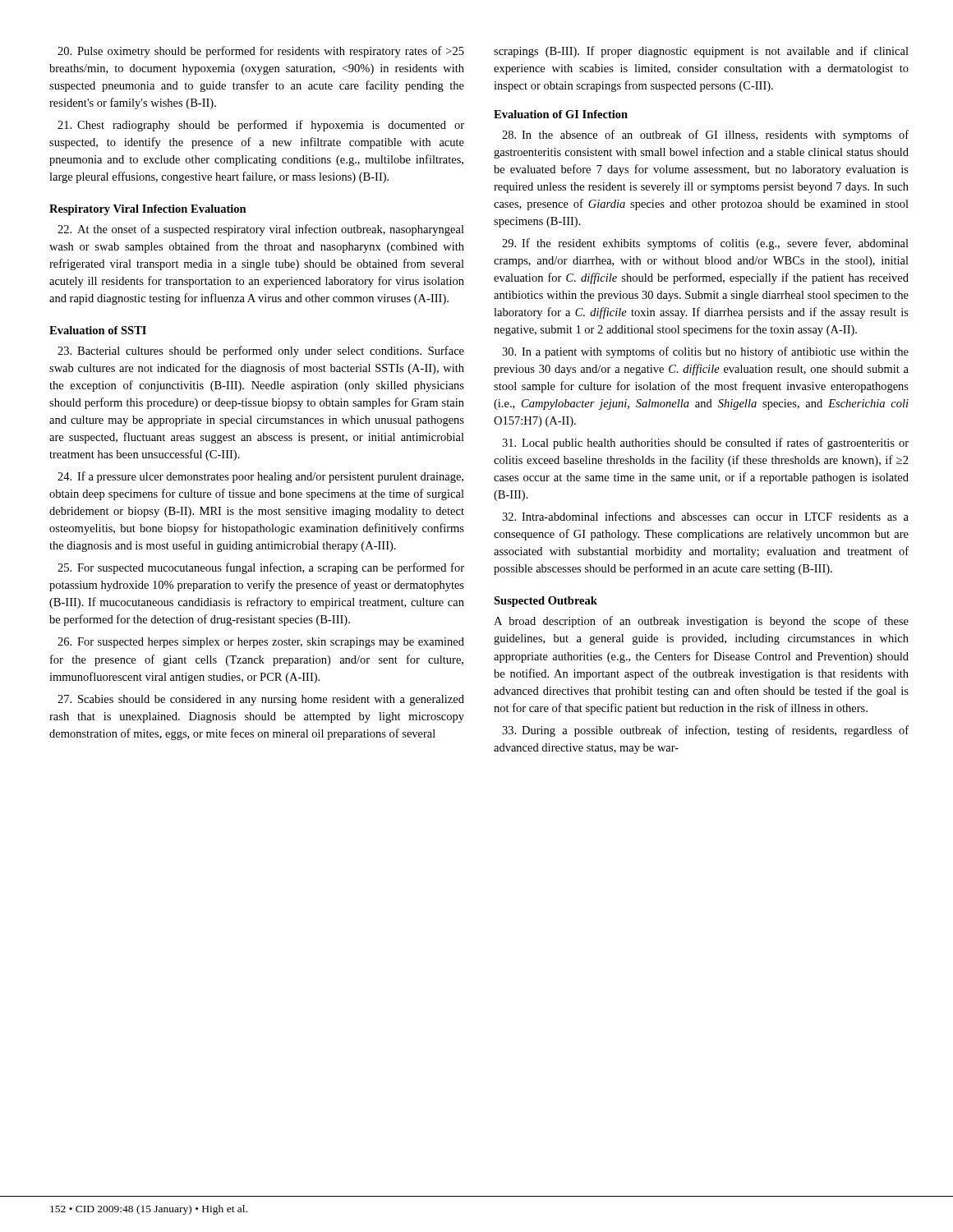
Task: Find the list item containing "33.During a possible outbreak of infection, testing"
Action: pyautogui.click(x=701, y=738)
